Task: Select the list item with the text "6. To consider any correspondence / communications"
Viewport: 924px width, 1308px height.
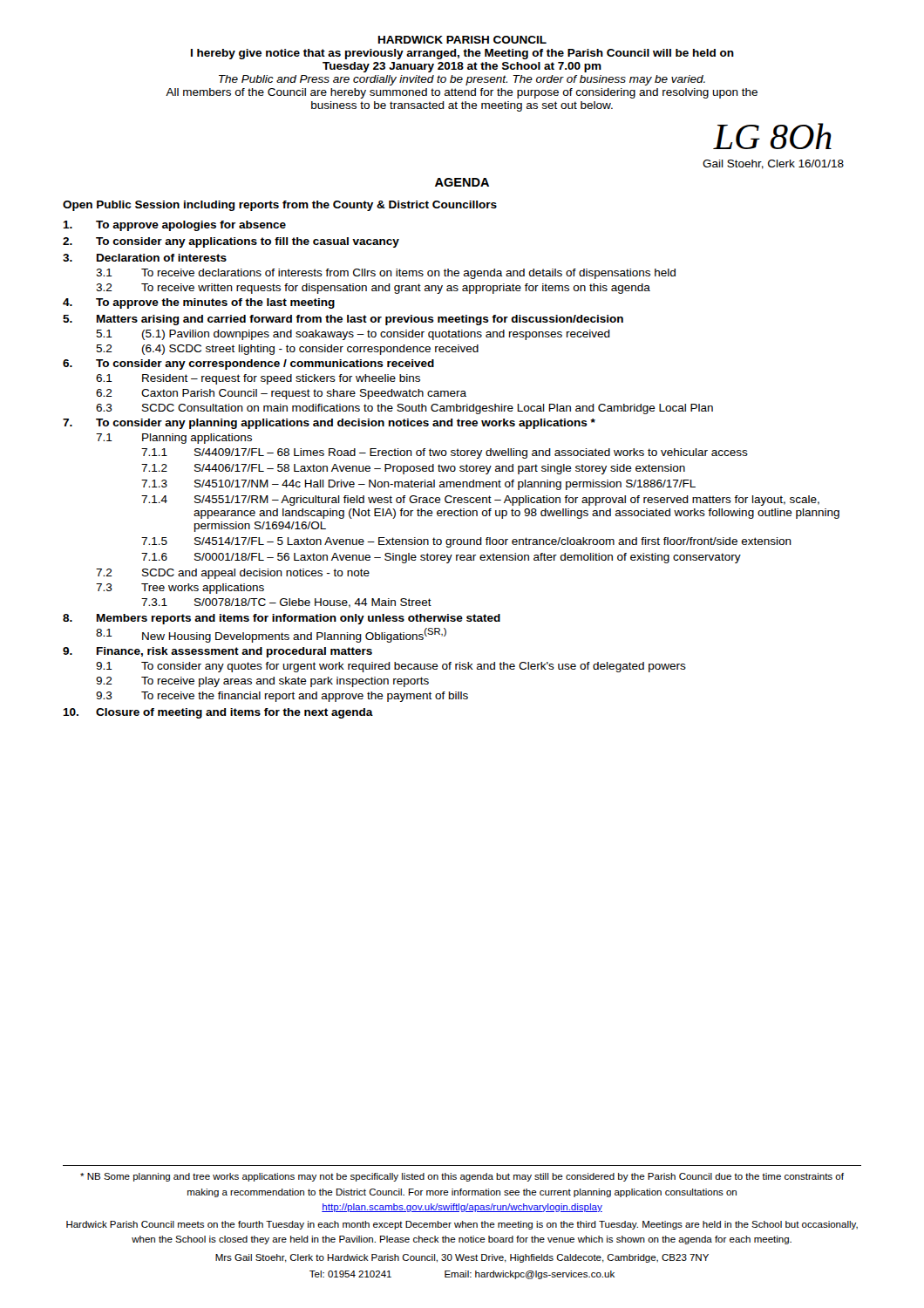Action: [x=462, y=363]
